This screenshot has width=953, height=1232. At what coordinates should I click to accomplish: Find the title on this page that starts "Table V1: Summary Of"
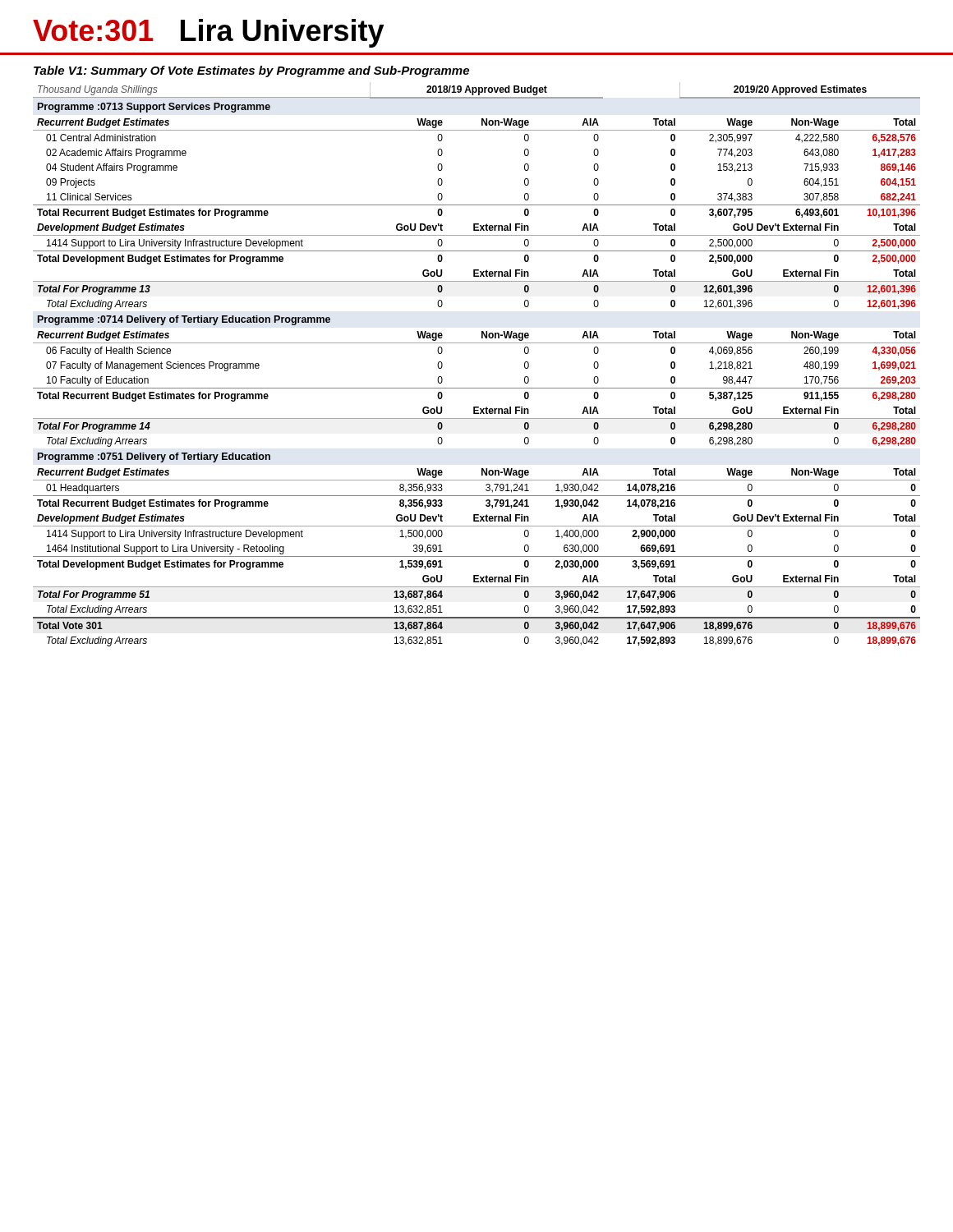(251, 70)
